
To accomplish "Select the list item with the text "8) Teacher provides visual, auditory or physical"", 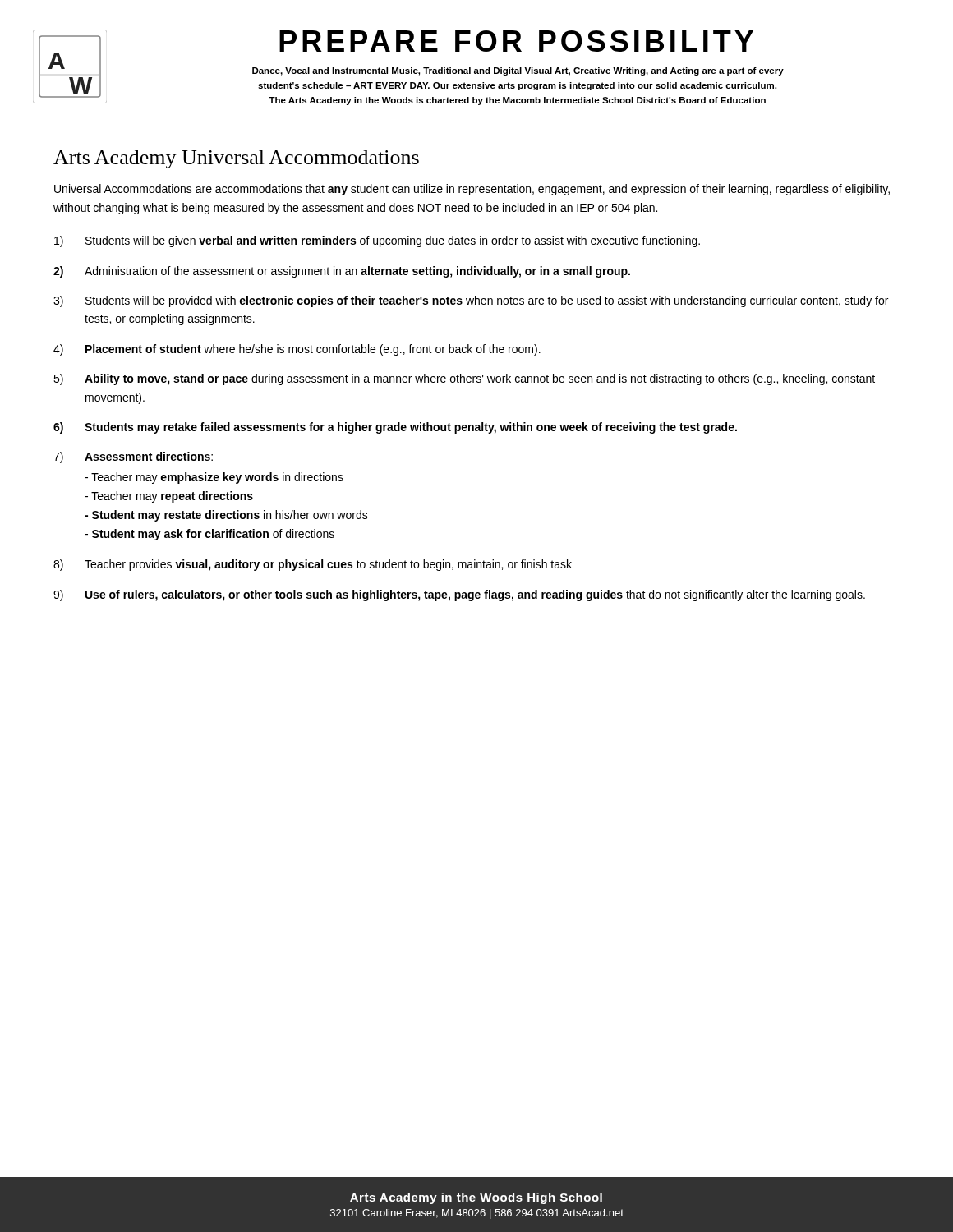I will click(476, 565).
